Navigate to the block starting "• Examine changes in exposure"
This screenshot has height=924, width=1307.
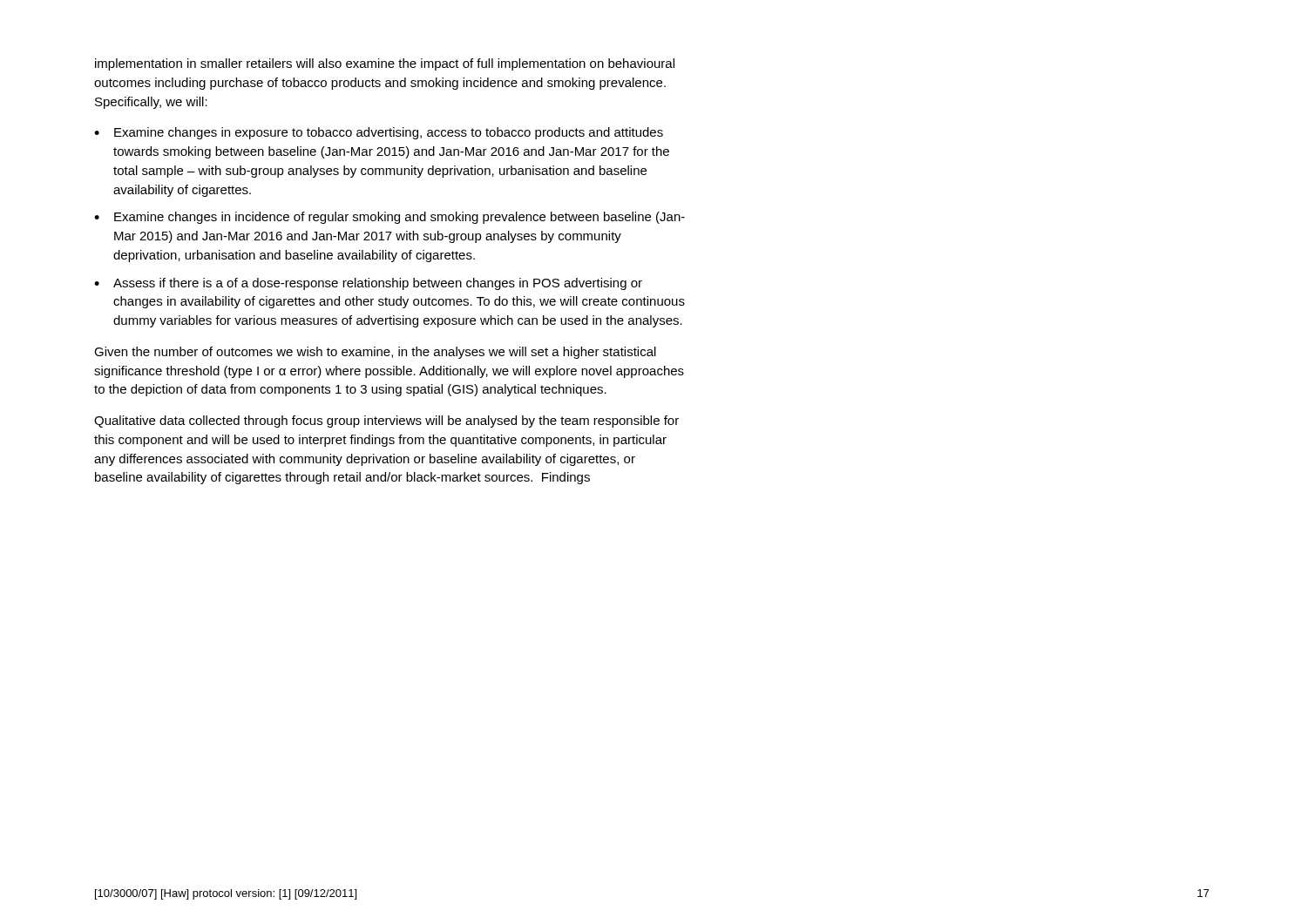(x=390, y=161)
